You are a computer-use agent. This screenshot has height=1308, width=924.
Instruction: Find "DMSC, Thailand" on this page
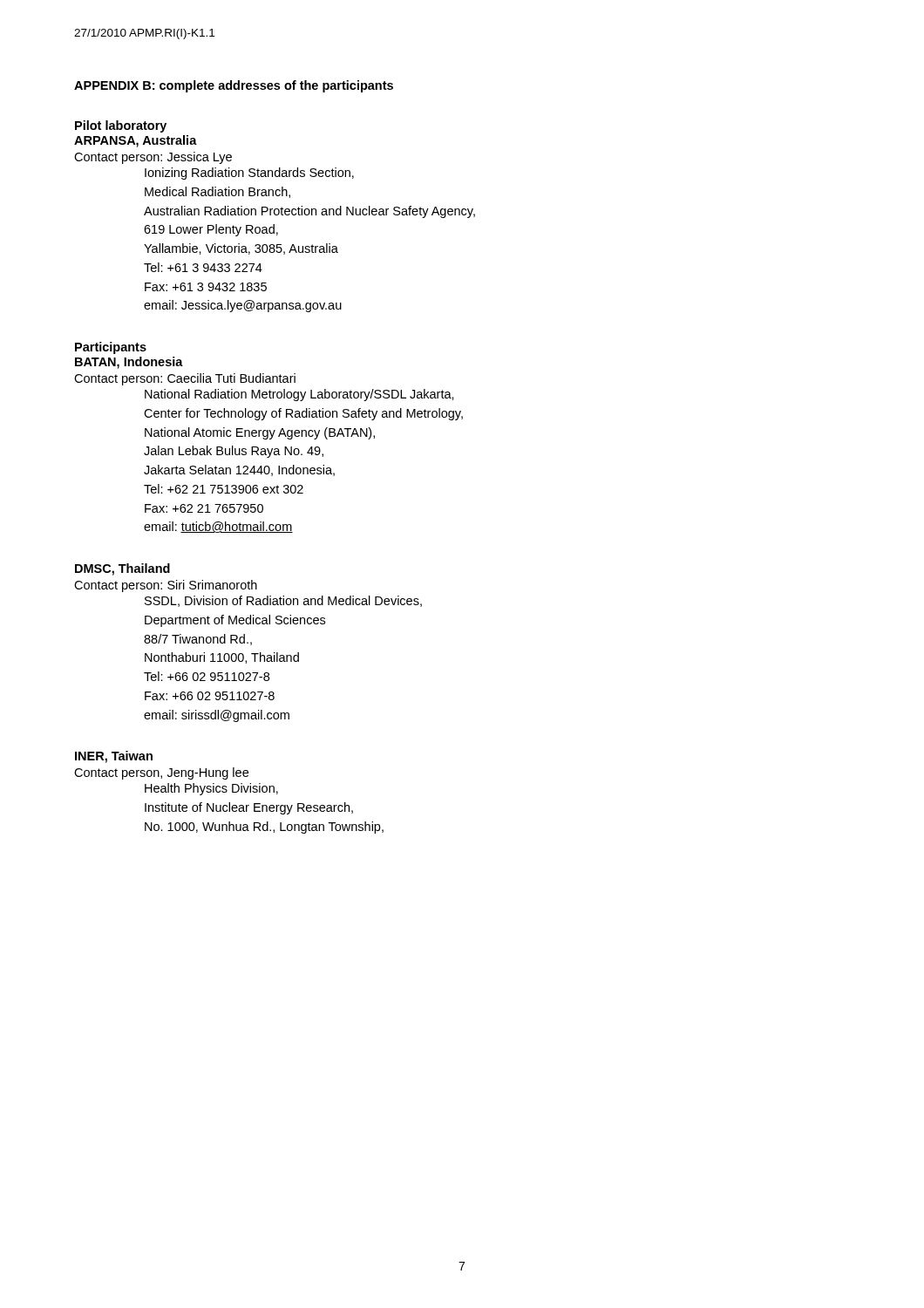(122, 569)
